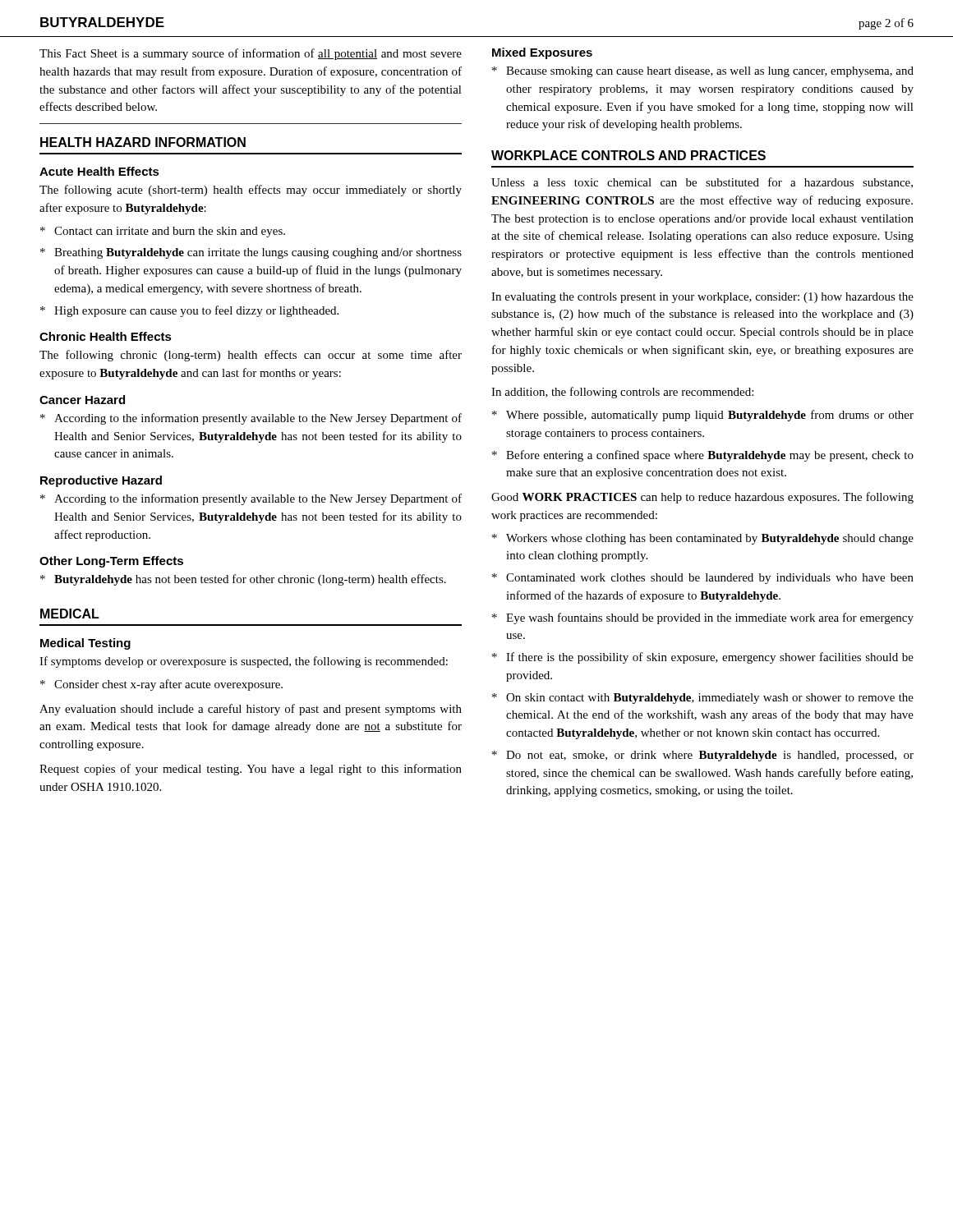
Task: Select the block starting "* Breathing Butyraldehyde"
Action: (x=251, y=271)
